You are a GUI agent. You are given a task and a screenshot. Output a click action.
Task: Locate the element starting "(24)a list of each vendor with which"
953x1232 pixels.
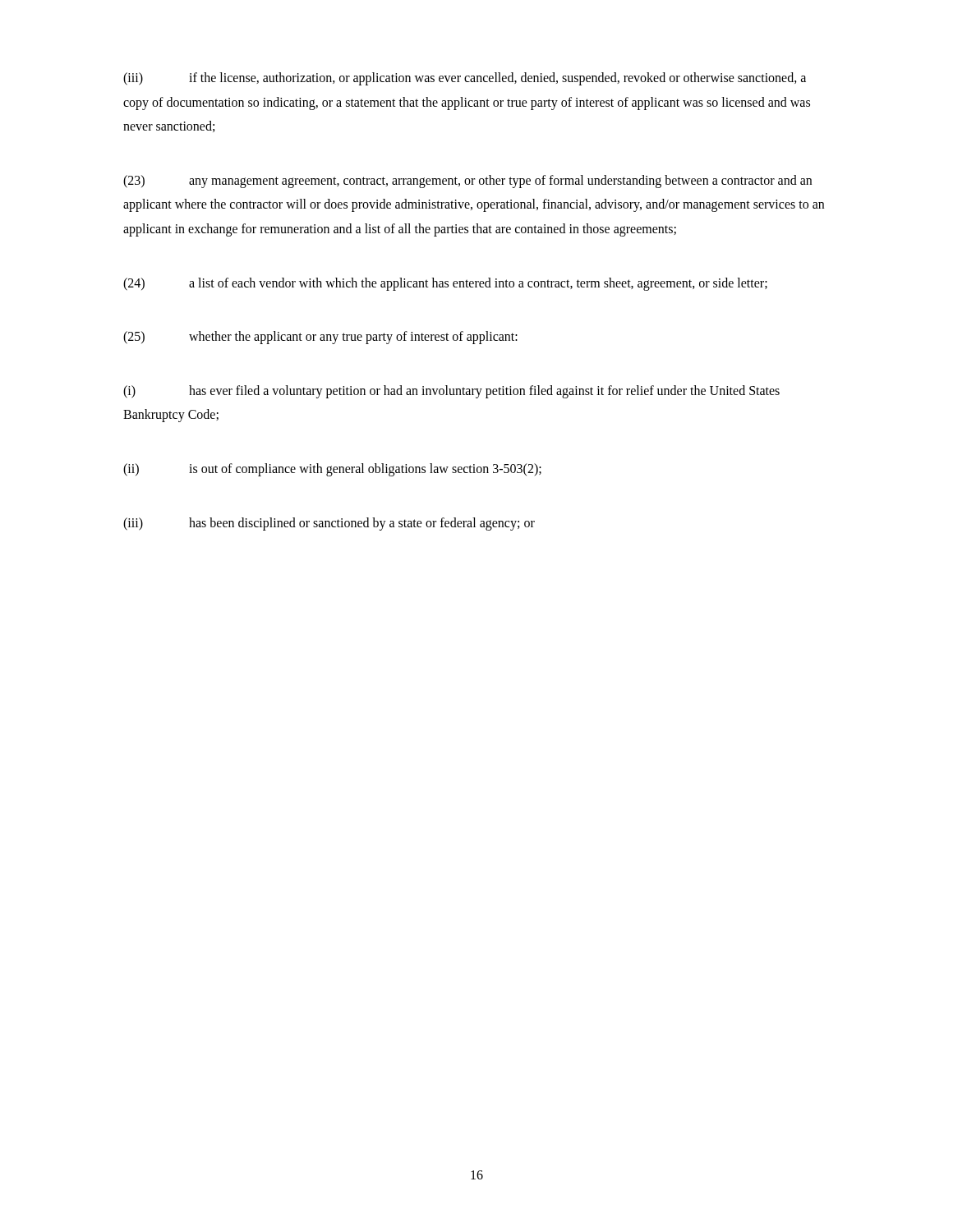[446, 283]
